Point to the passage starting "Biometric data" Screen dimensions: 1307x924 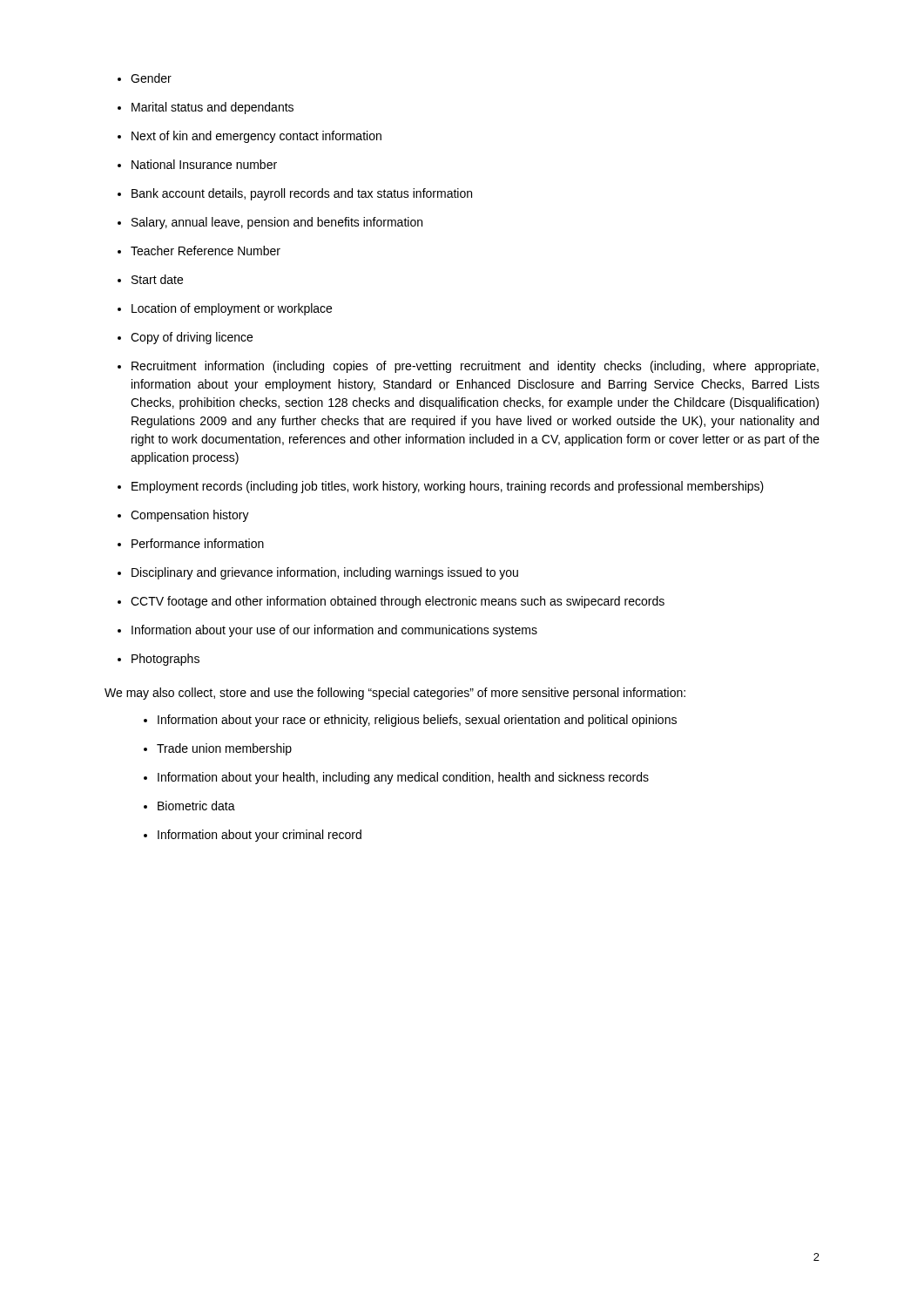point(196,806)
